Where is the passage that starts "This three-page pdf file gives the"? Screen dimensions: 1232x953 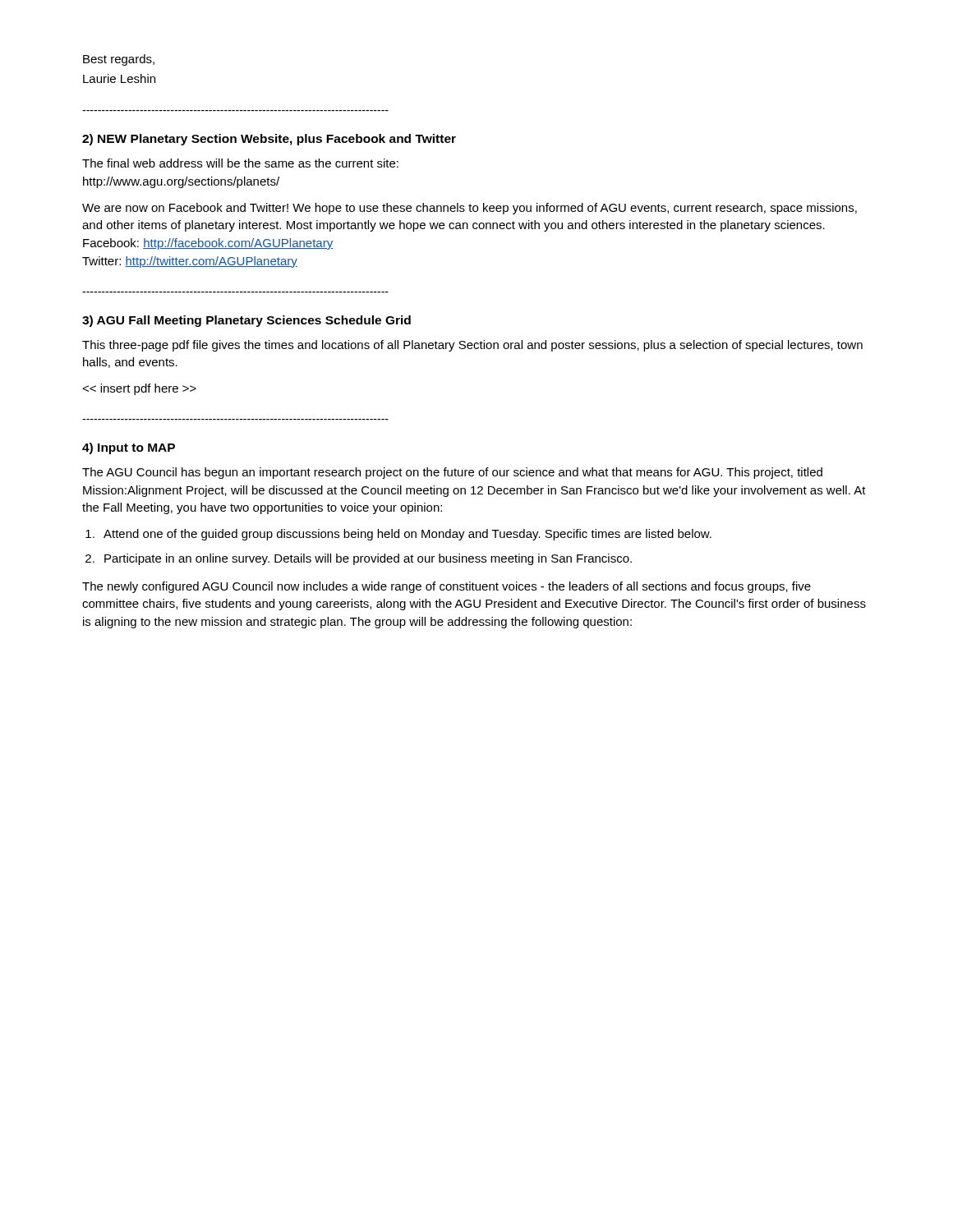[473, 353]
